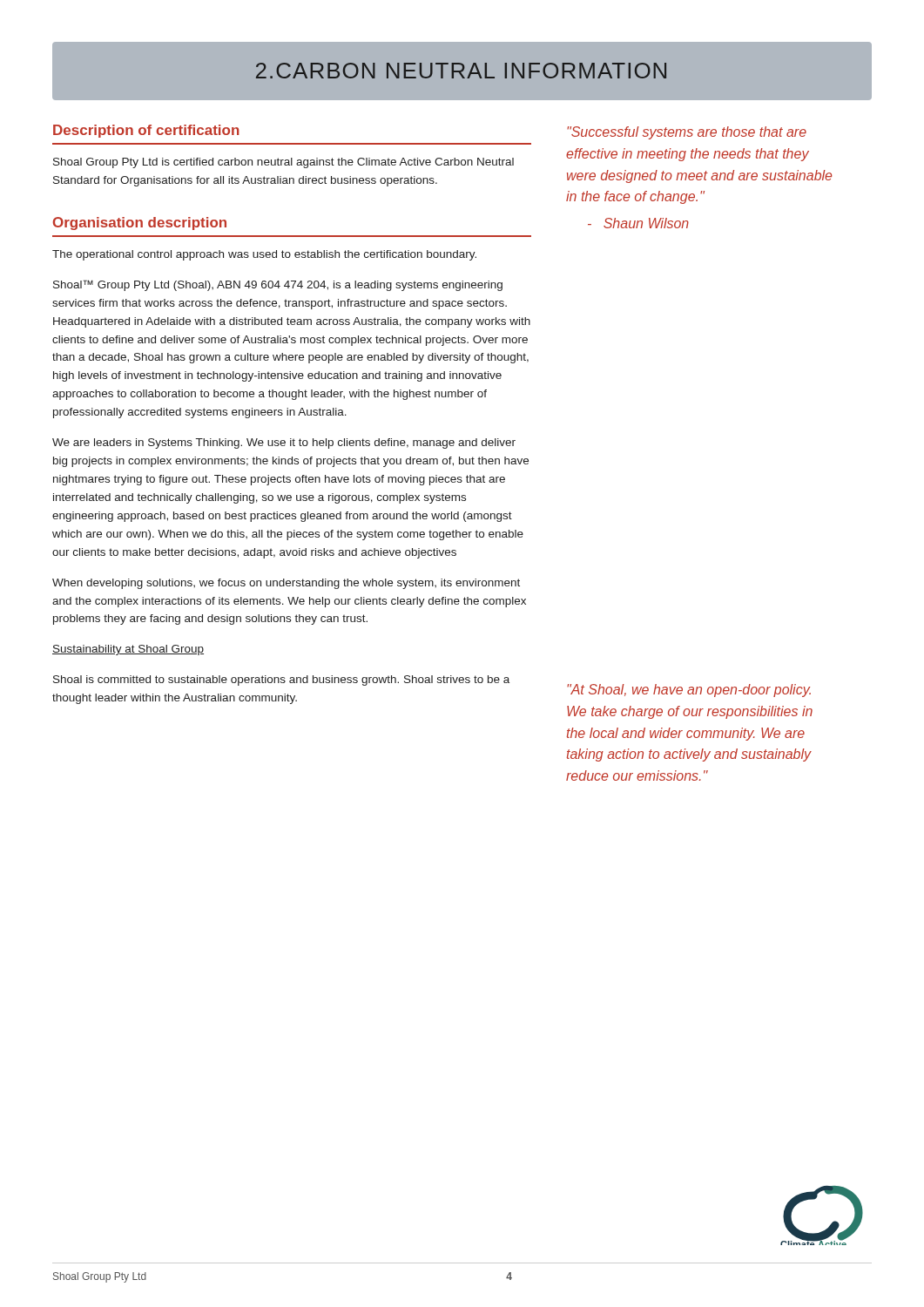
Task: Locate the text block that reads "When developing solutions, we focus on"
Action: [x=289, y=600]
